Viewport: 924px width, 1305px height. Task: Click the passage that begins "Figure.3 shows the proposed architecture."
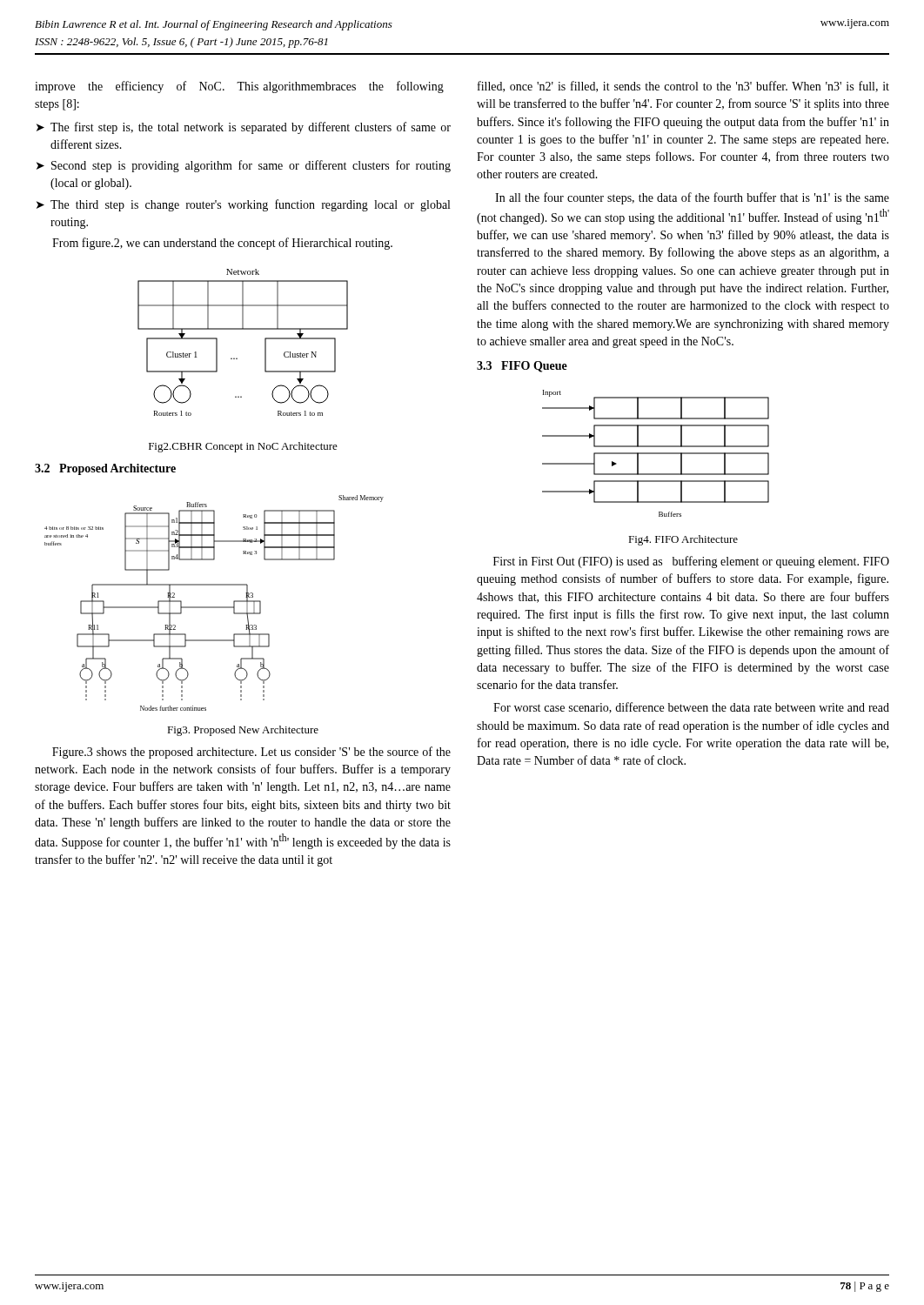243,807
